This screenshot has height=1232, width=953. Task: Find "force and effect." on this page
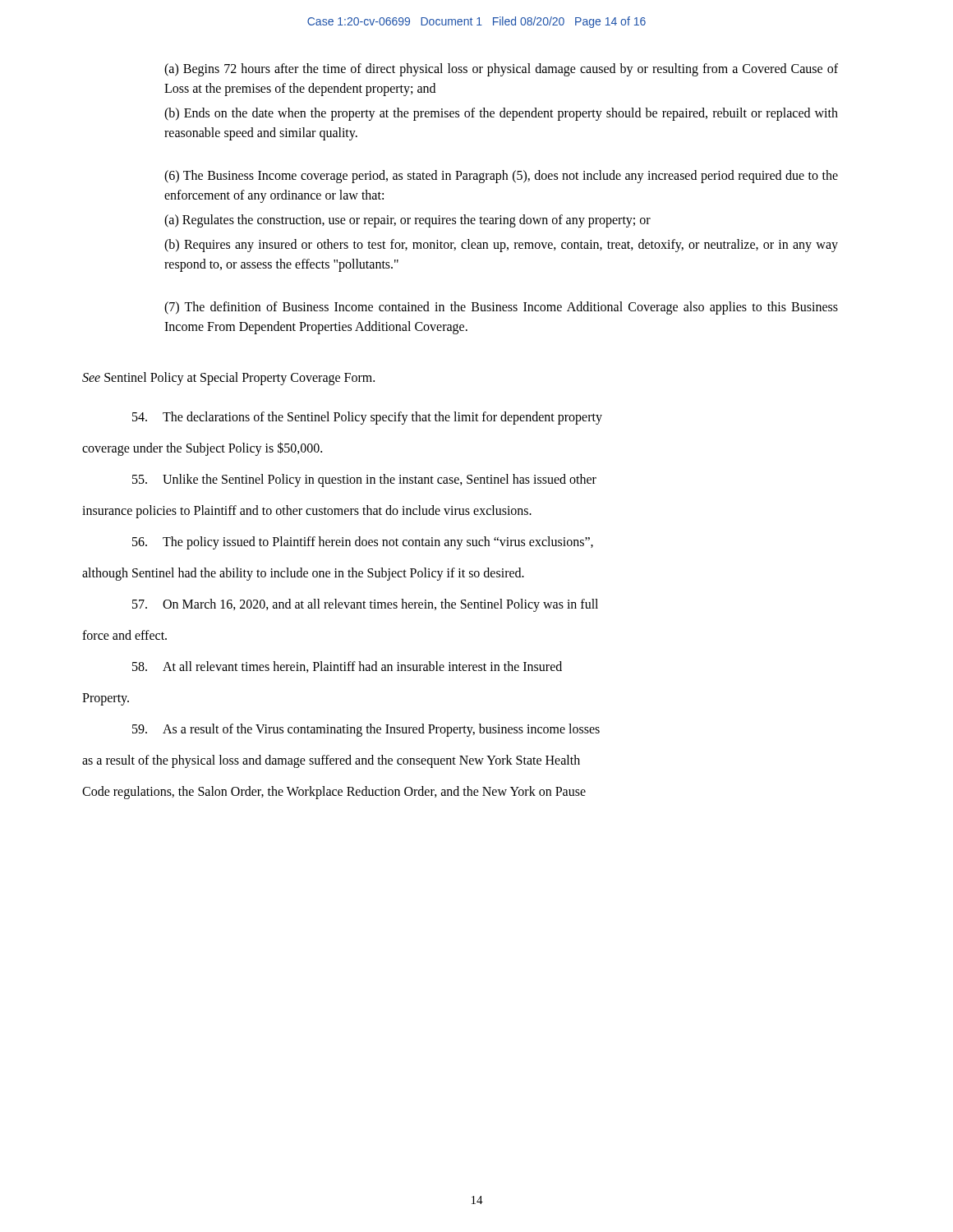click(125, 635)
